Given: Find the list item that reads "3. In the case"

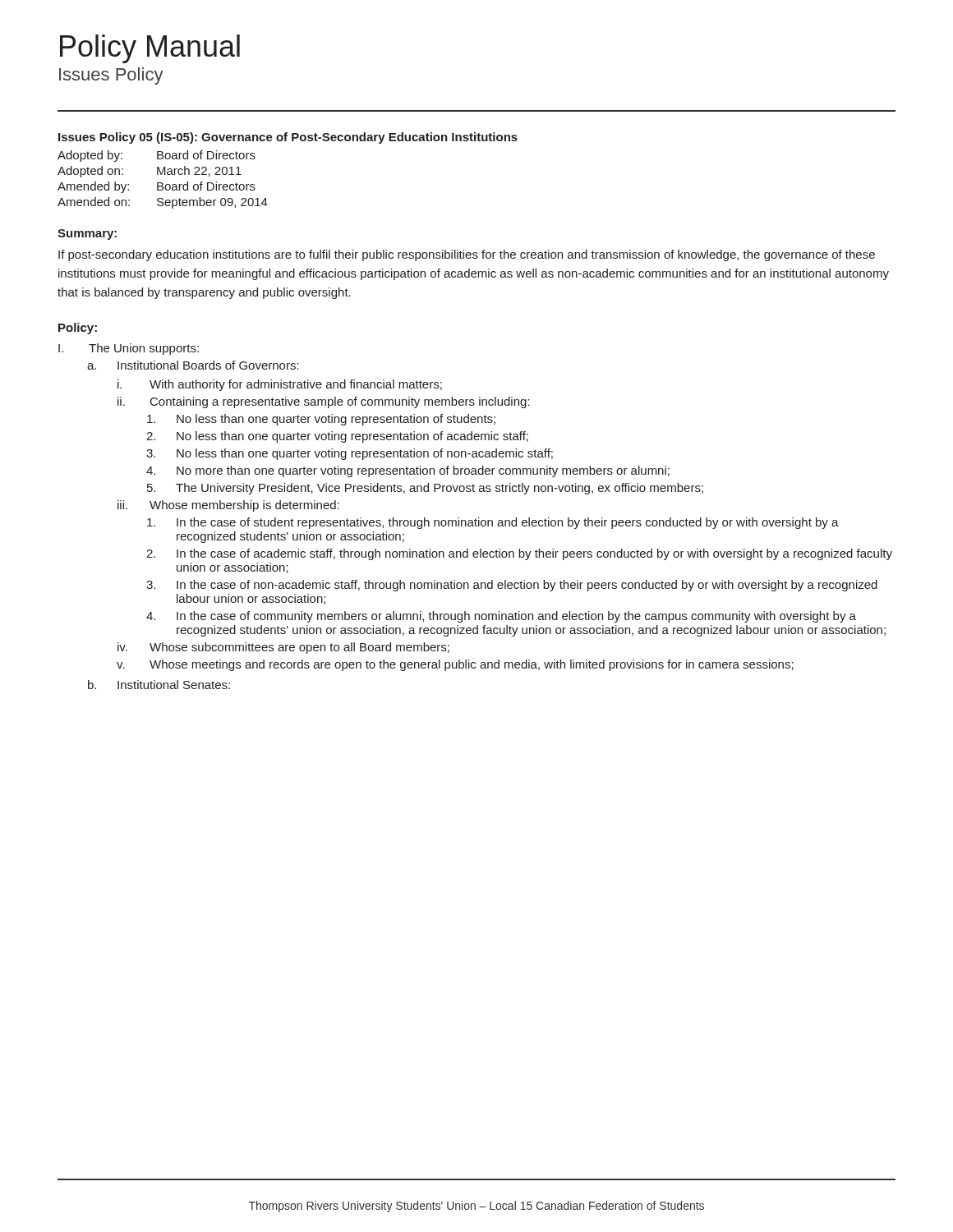Looking at the screenshot, I should 521,591.
